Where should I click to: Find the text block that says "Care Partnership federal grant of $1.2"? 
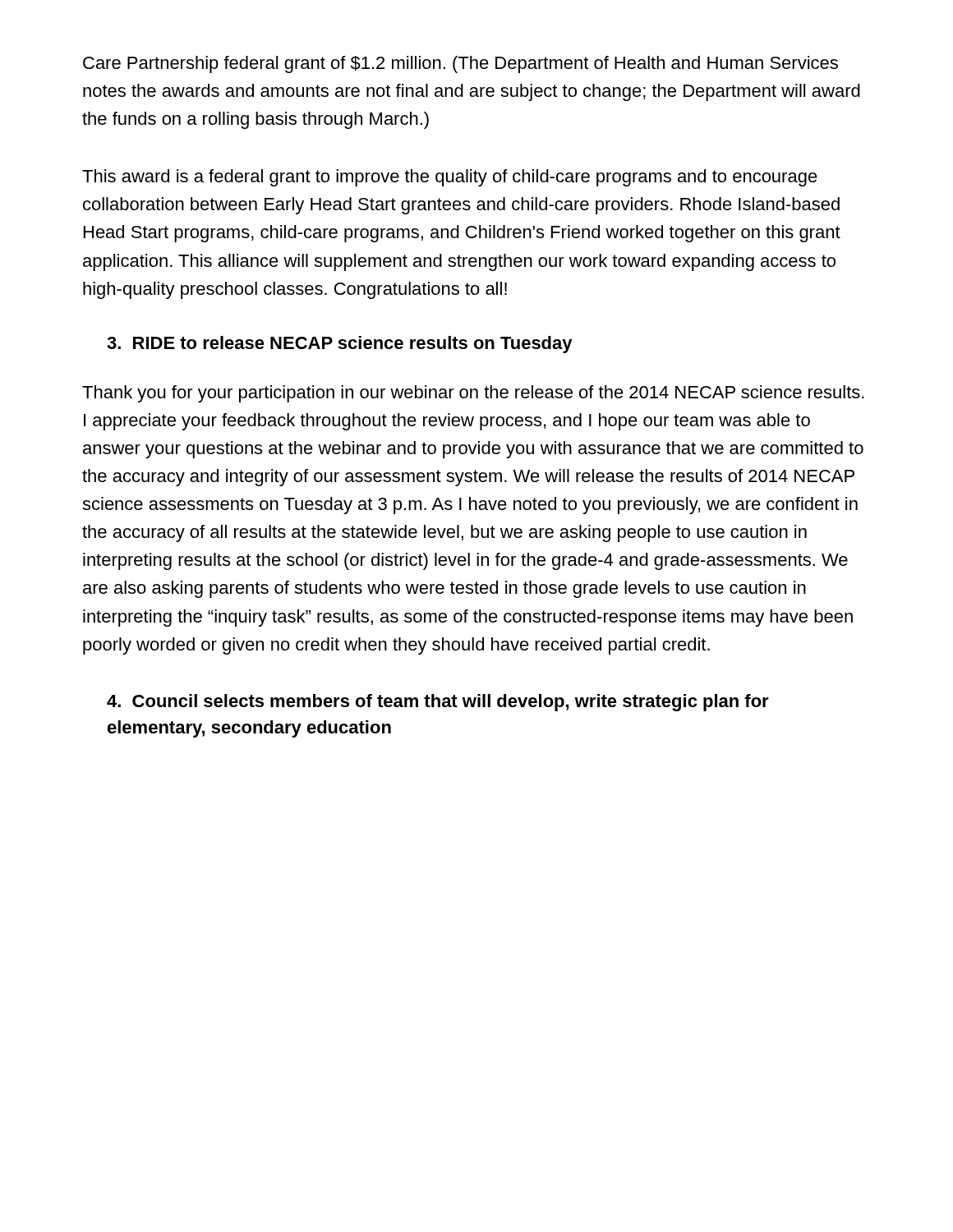471,91
